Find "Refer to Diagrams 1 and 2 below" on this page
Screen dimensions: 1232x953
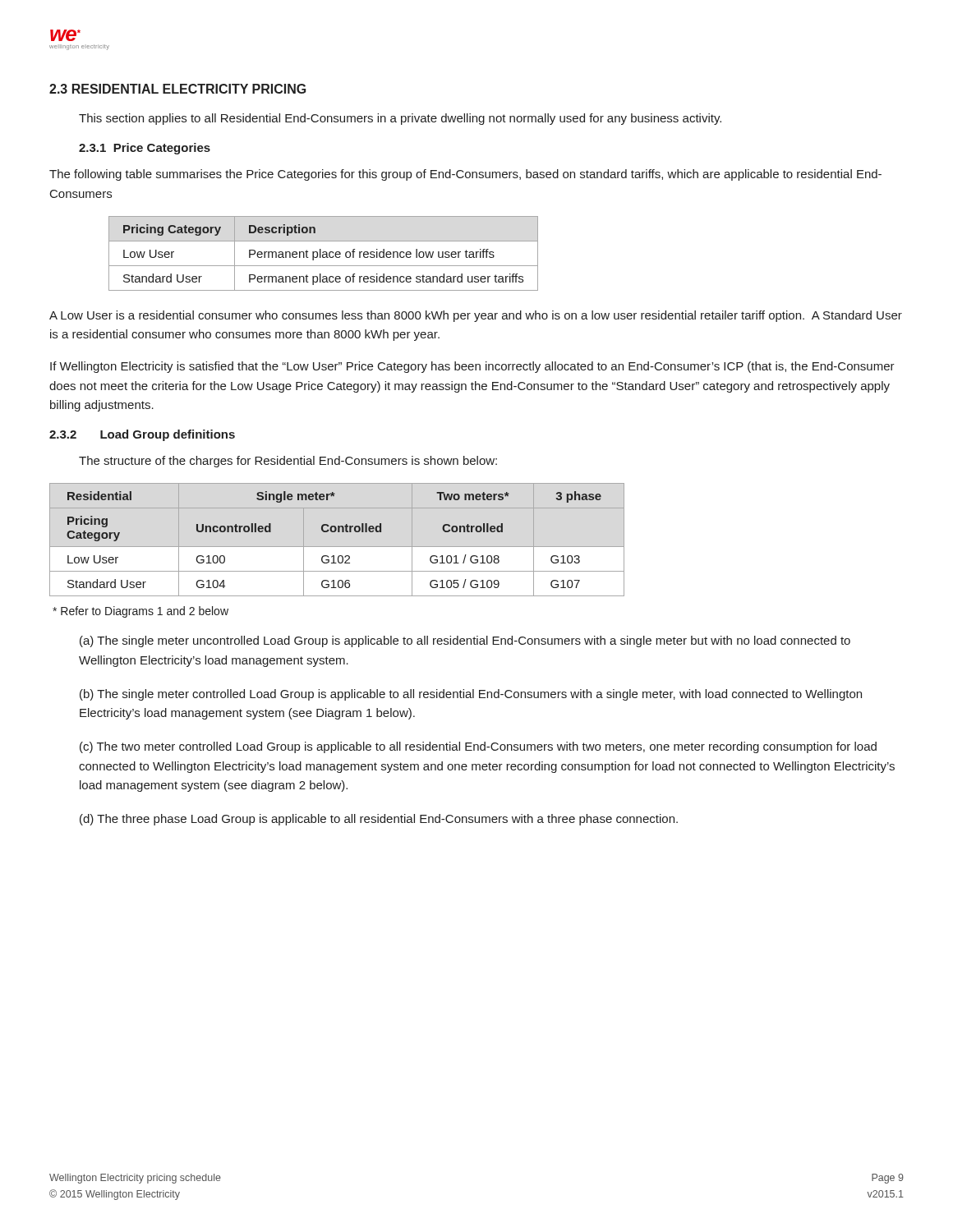point(141,611)
